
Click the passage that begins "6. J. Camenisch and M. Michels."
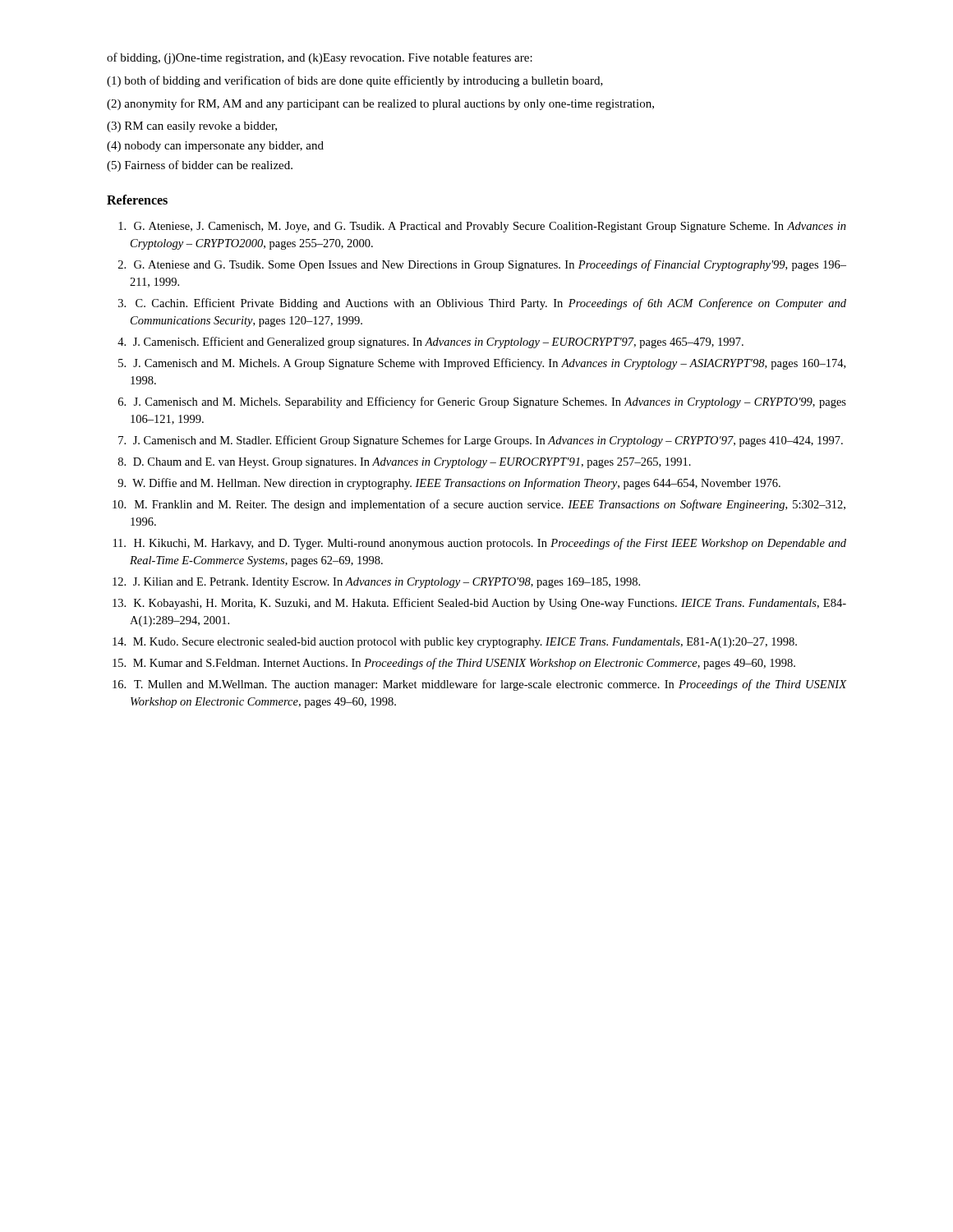point(476,409)
